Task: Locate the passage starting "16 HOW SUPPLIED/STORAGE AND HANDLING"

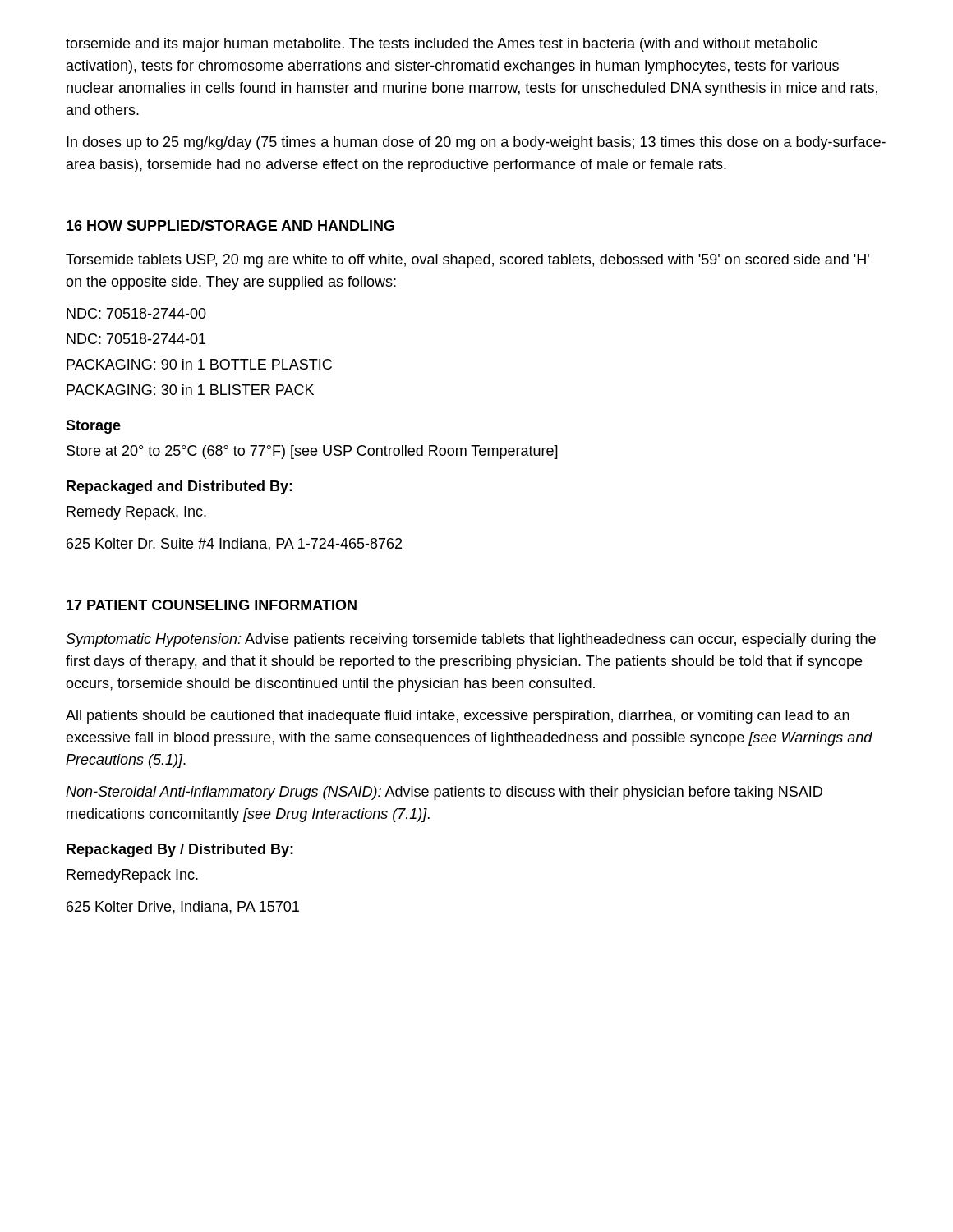Action: [x=230, y=226]
